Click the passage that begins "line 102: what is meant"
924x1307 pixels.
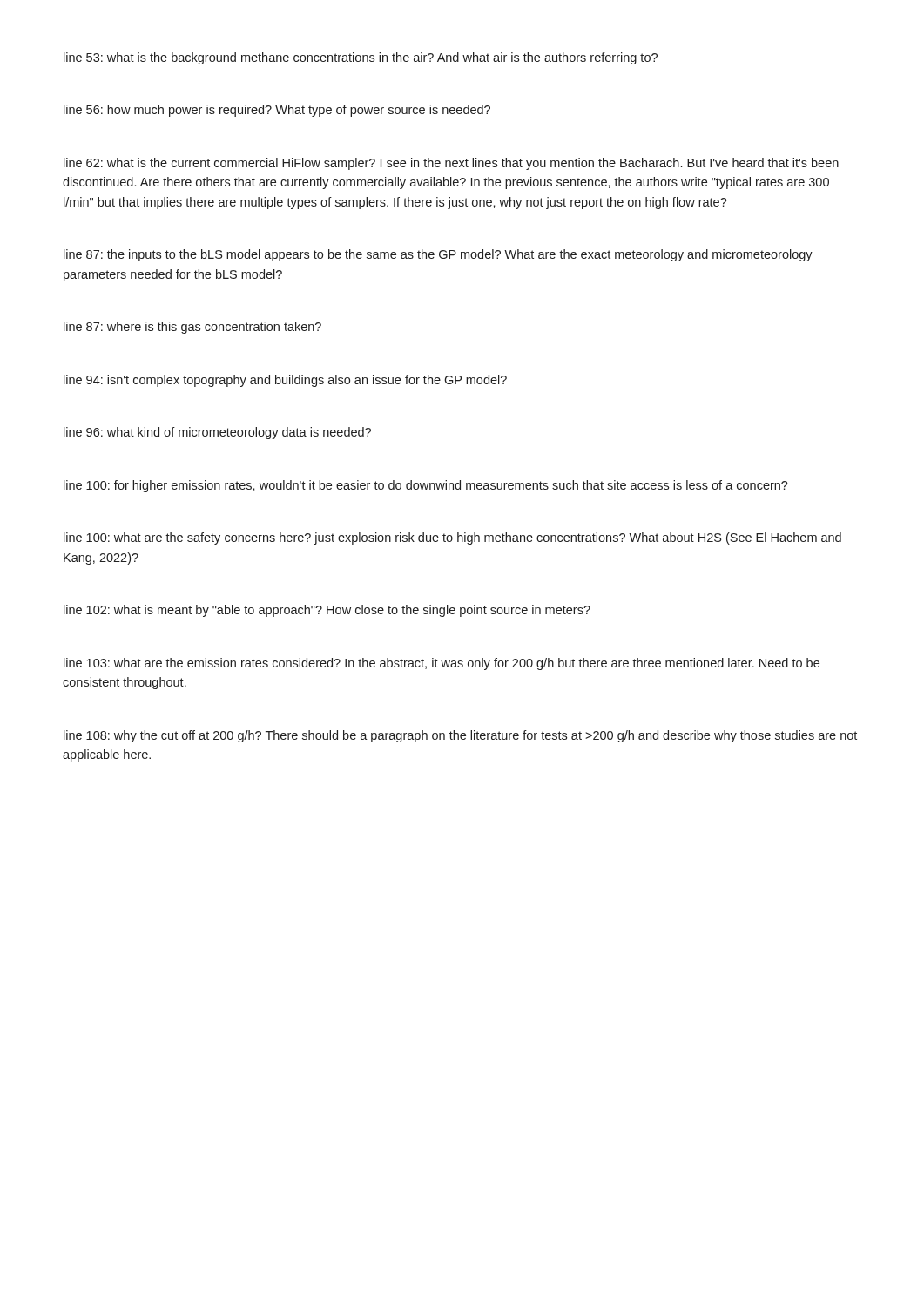(327, 610)
